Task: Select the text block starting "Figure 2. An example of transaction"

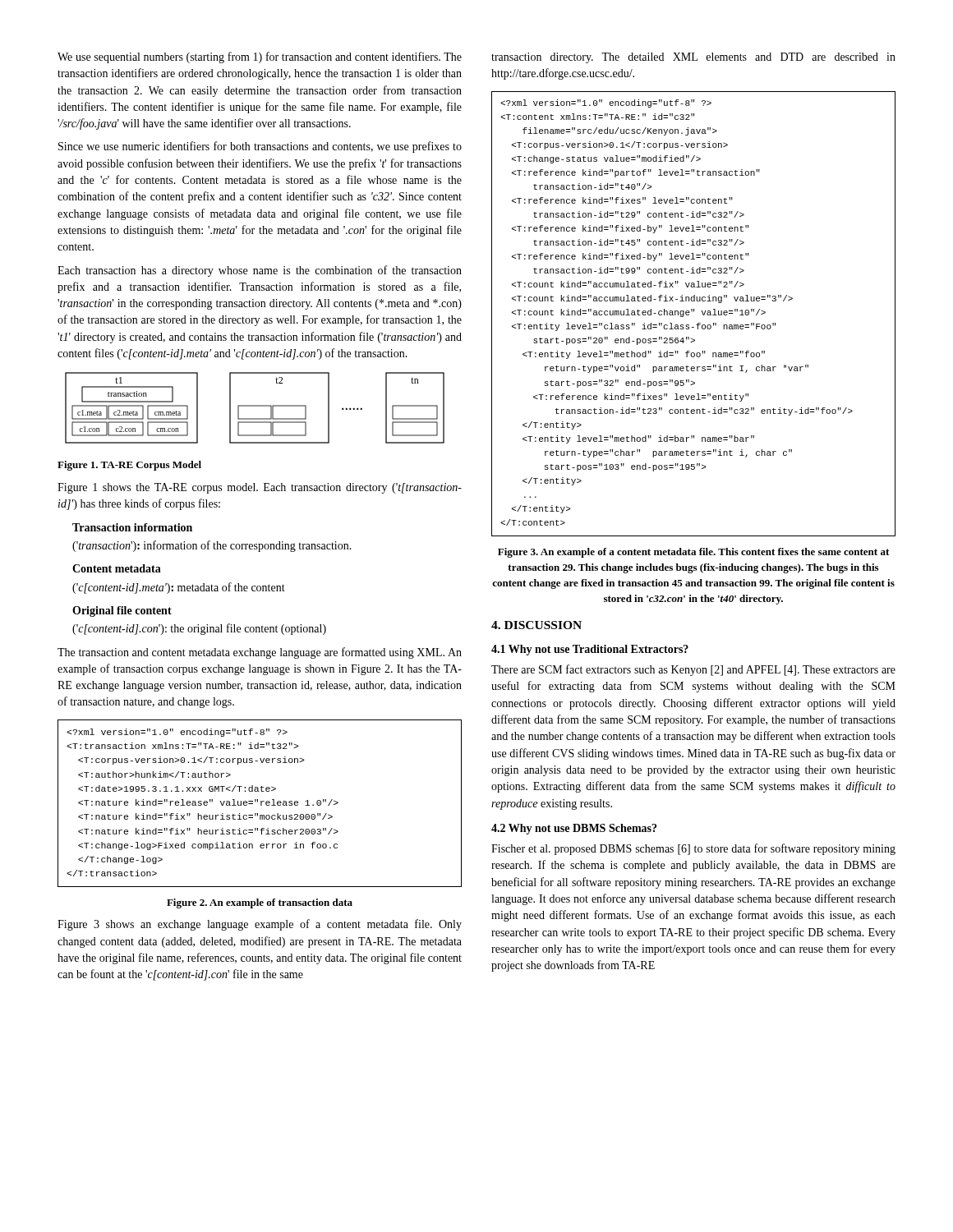Action: (260, 903)
